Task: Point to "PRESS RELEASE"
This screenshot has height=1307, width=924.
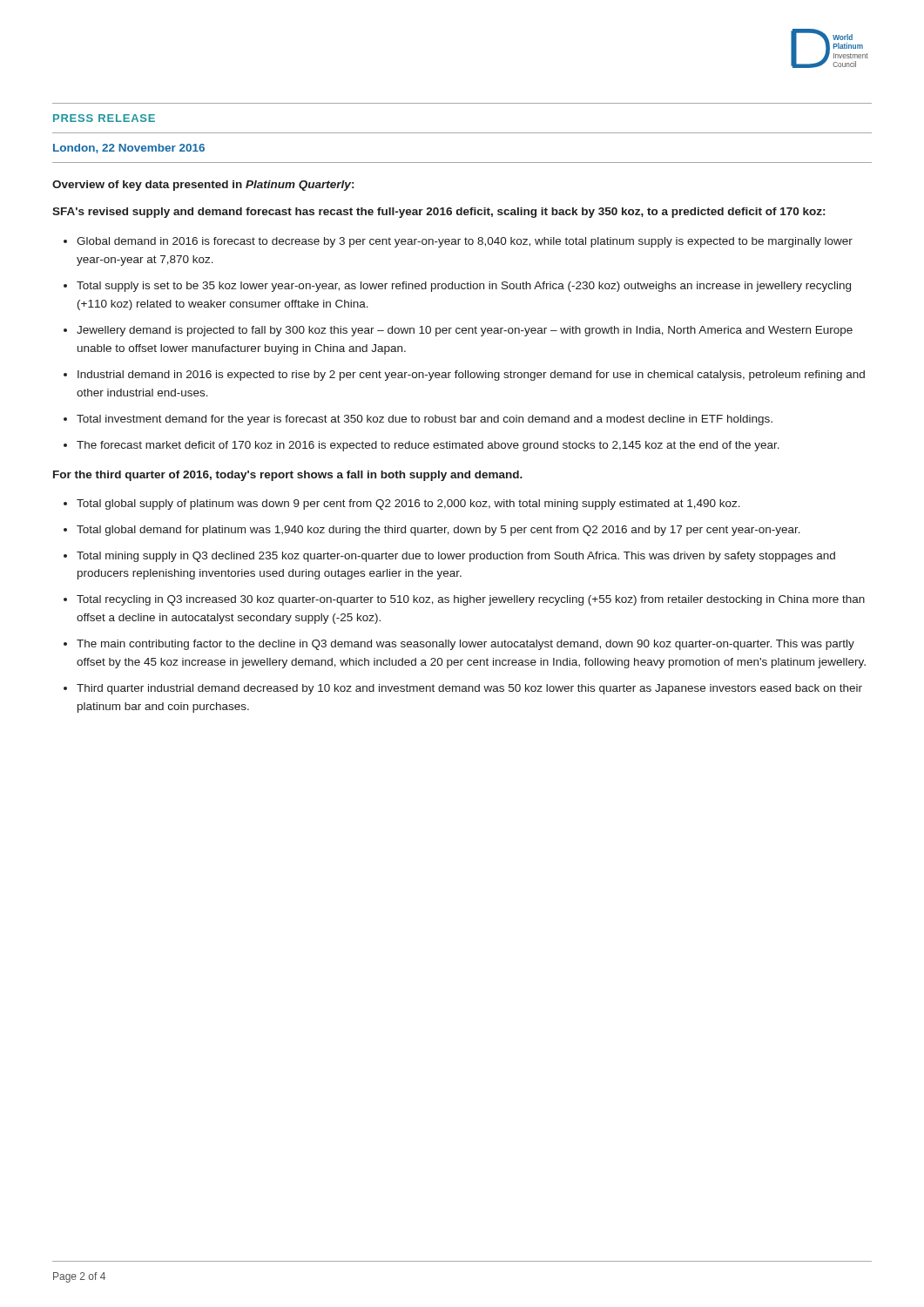Action: point(104,118)
